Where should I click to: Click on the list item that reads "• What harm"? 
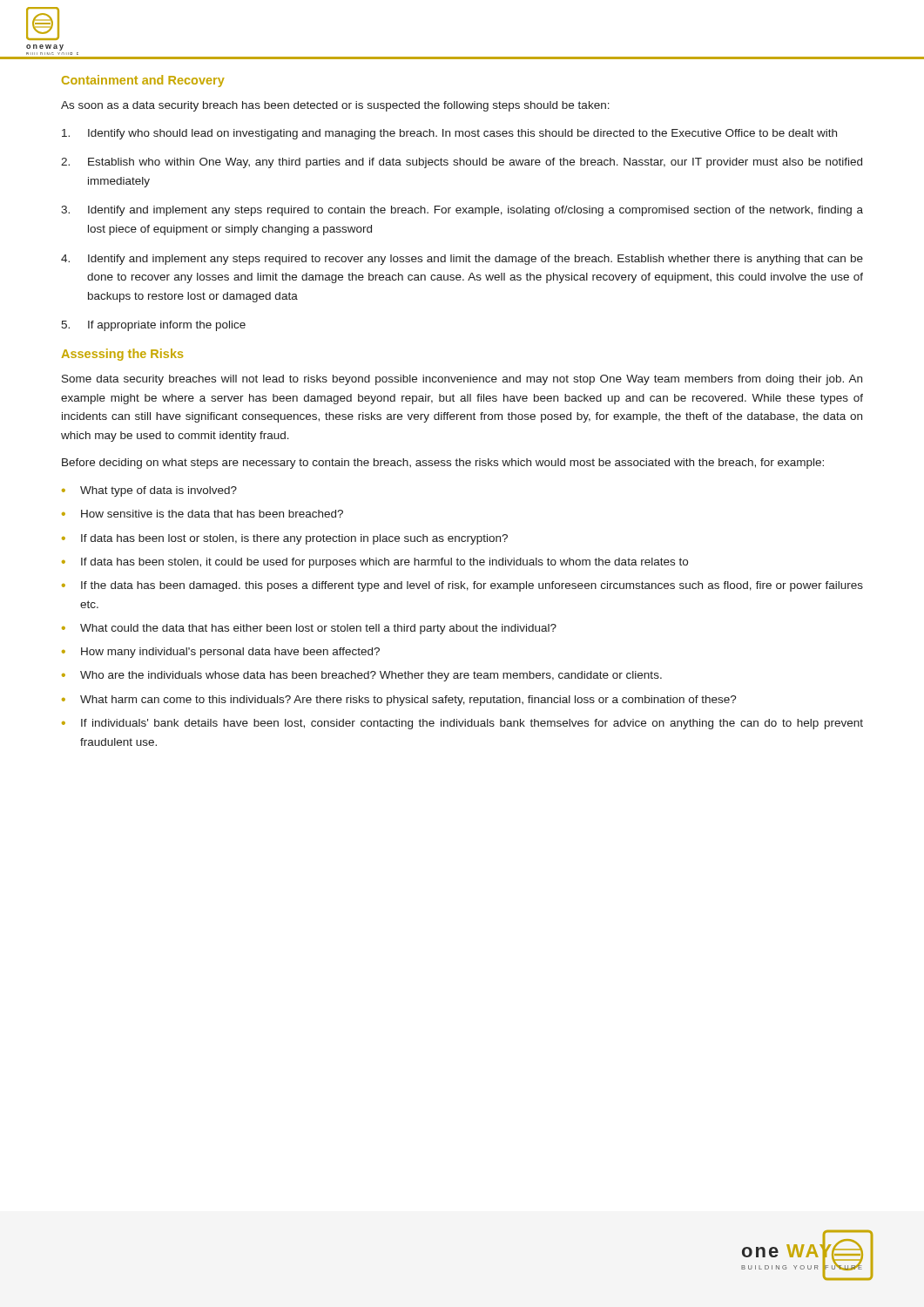tap(462, 700)
